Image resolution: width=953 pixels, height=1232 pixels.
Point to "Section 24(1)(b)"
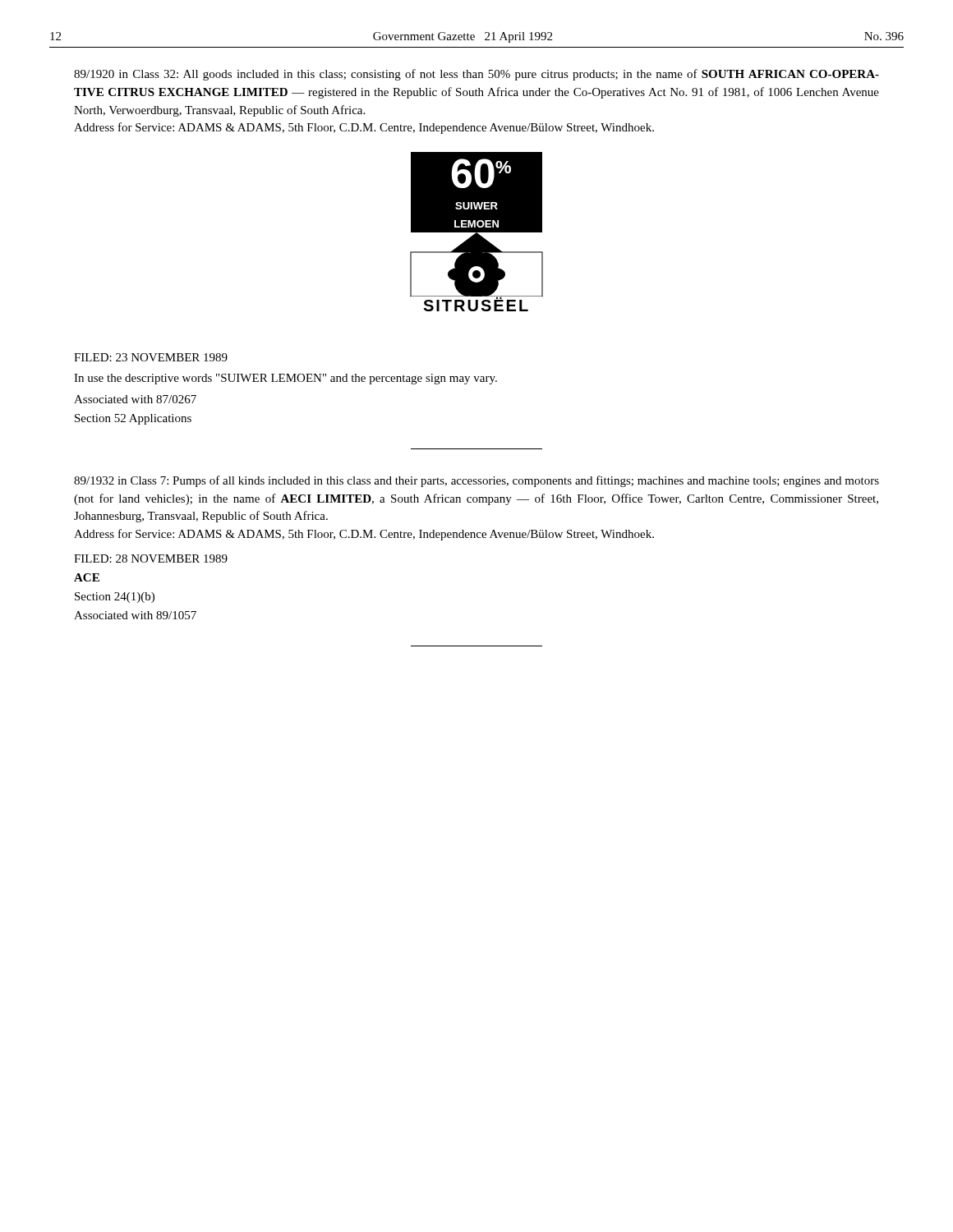pos(115,596)
